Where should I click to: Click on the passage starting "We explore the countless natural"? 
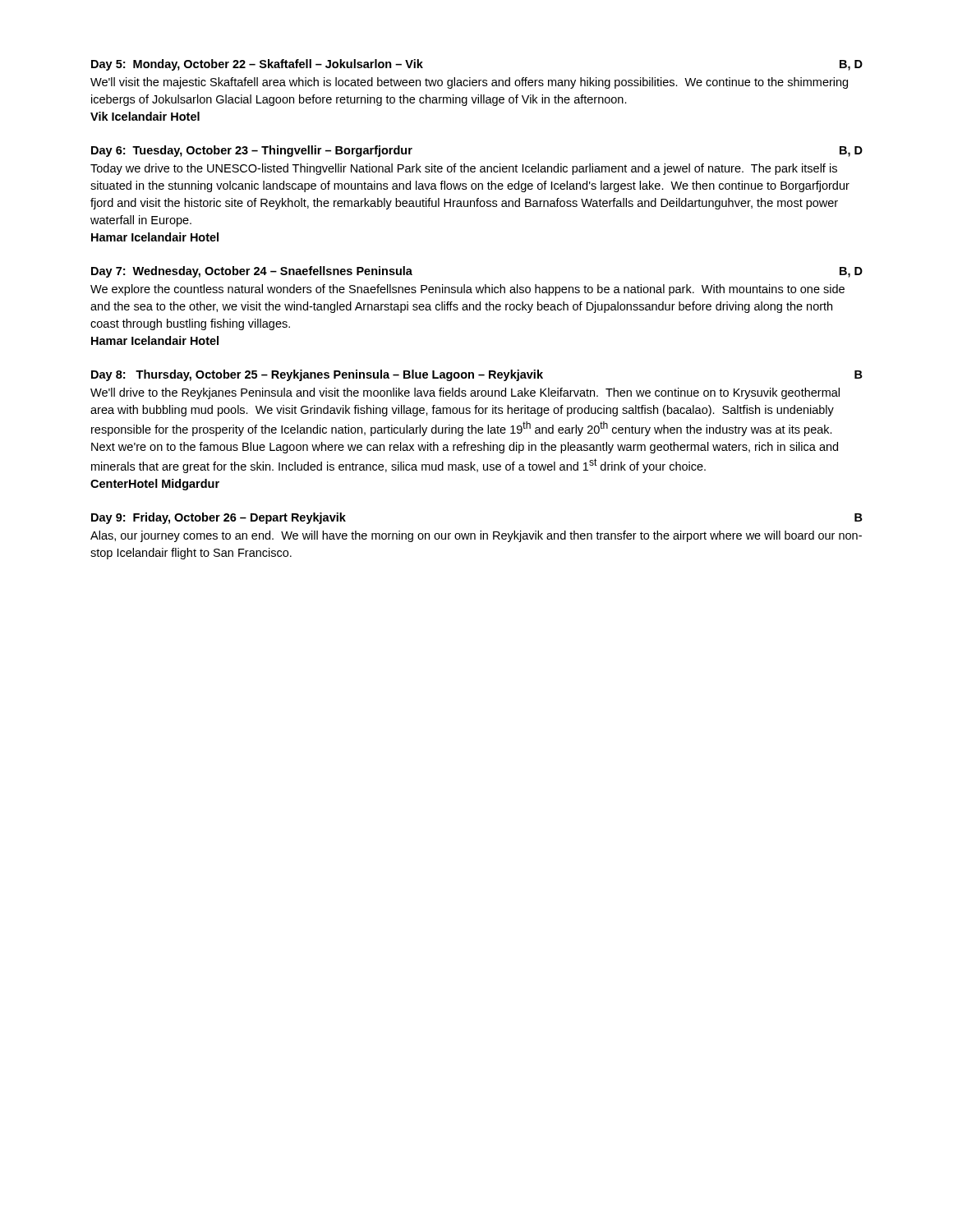(x=468, y=315)
